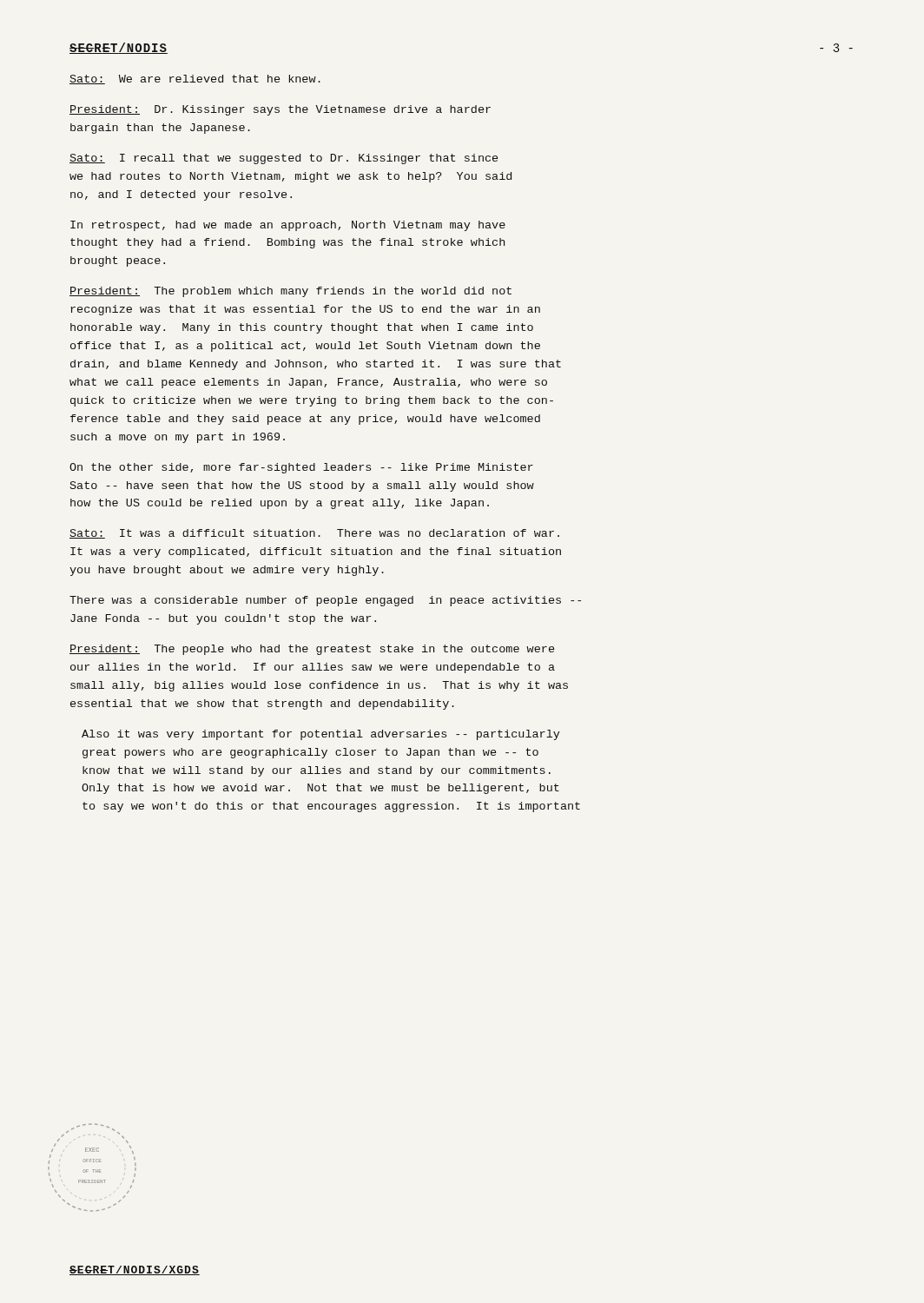Locate the block of text that opens with "Sato: It was a"
This screenshot has height=1303, width=924.
[316, 552]
